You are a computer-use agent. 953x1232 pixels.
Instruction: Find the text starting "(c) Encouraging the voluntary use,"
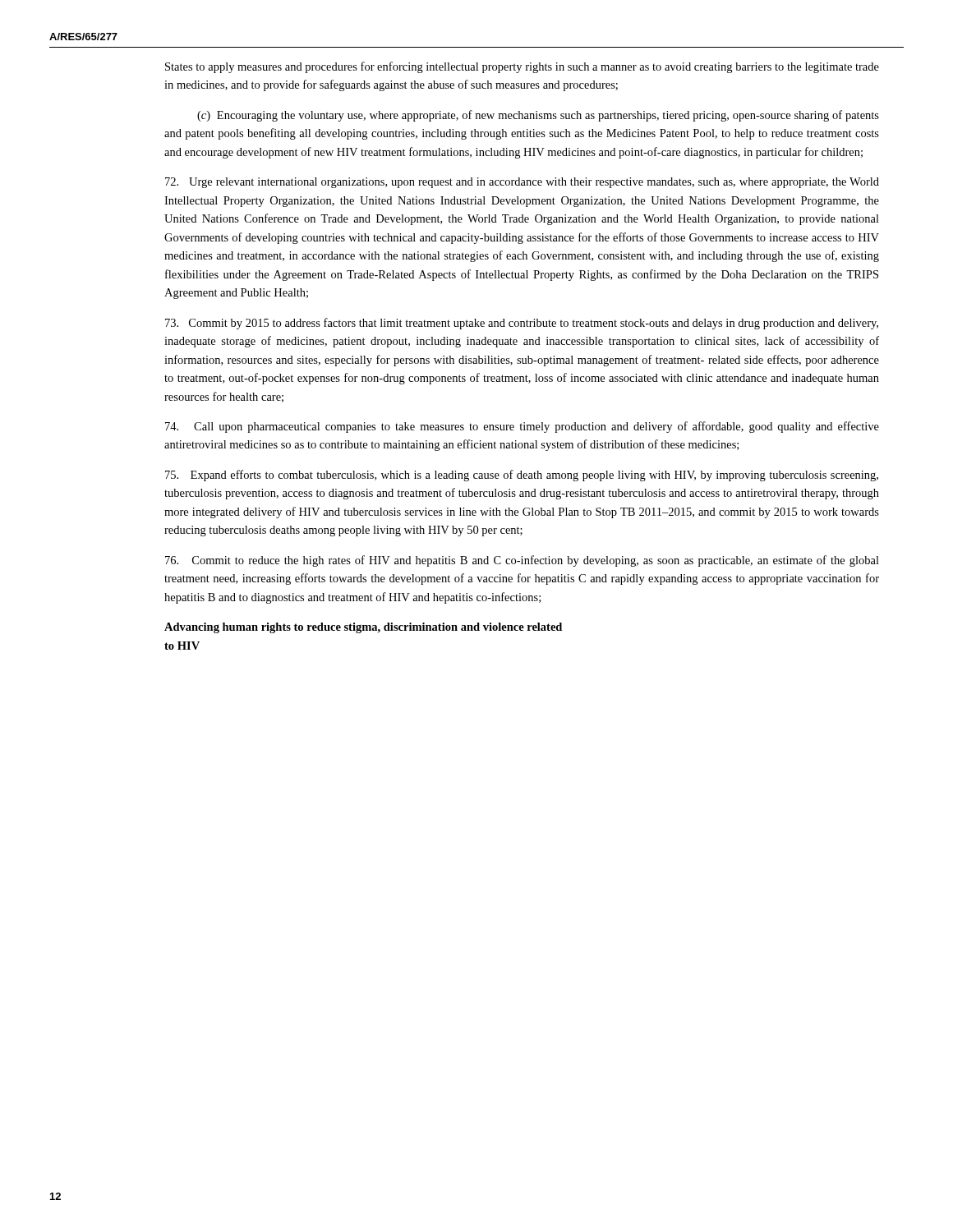(522, 133)
